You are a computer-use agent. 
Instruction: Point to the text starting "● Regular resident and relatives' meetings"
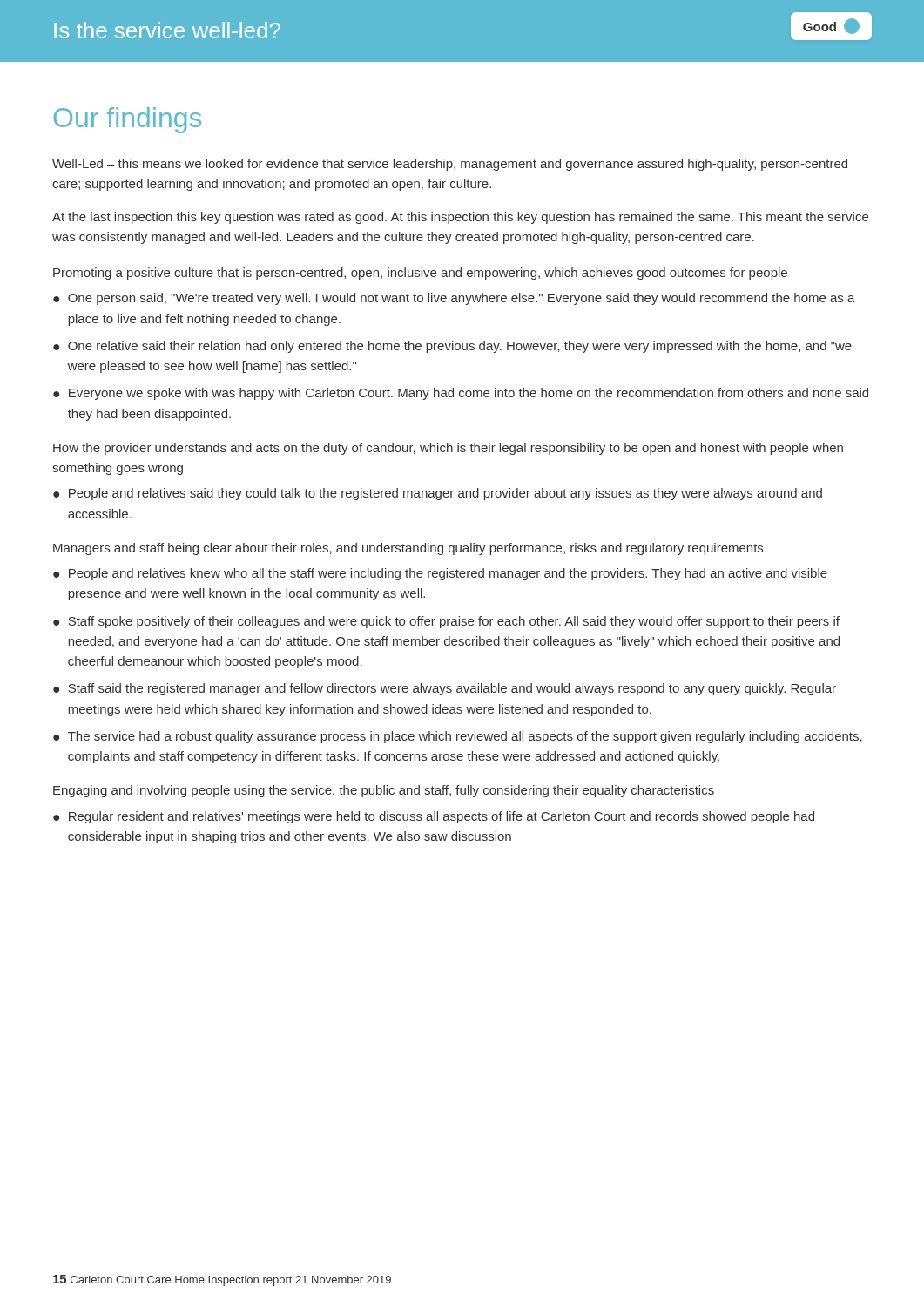(x=462, y=826)
